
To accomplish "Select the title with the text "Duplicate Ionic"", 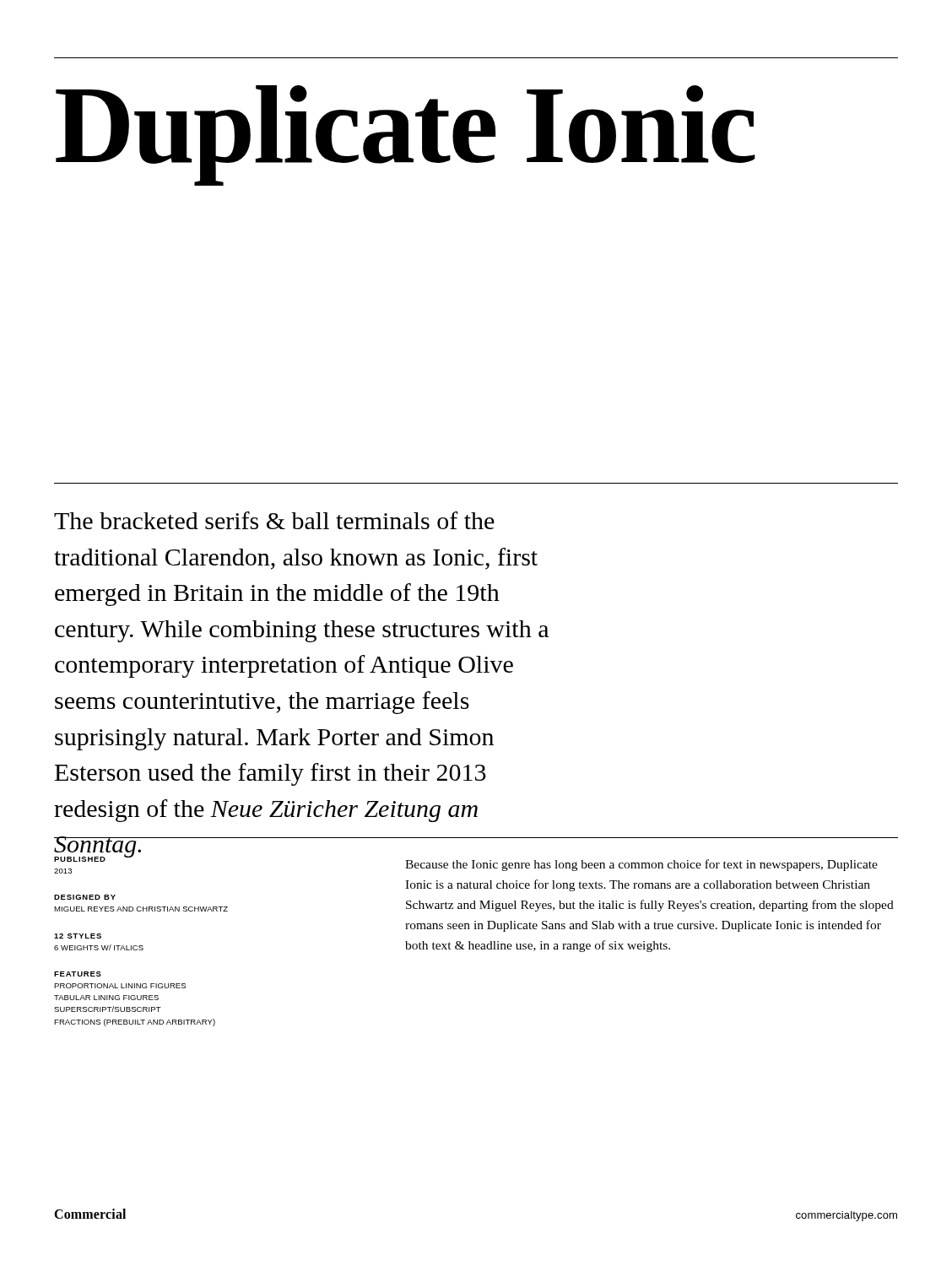I will click(x=476, y=125).
